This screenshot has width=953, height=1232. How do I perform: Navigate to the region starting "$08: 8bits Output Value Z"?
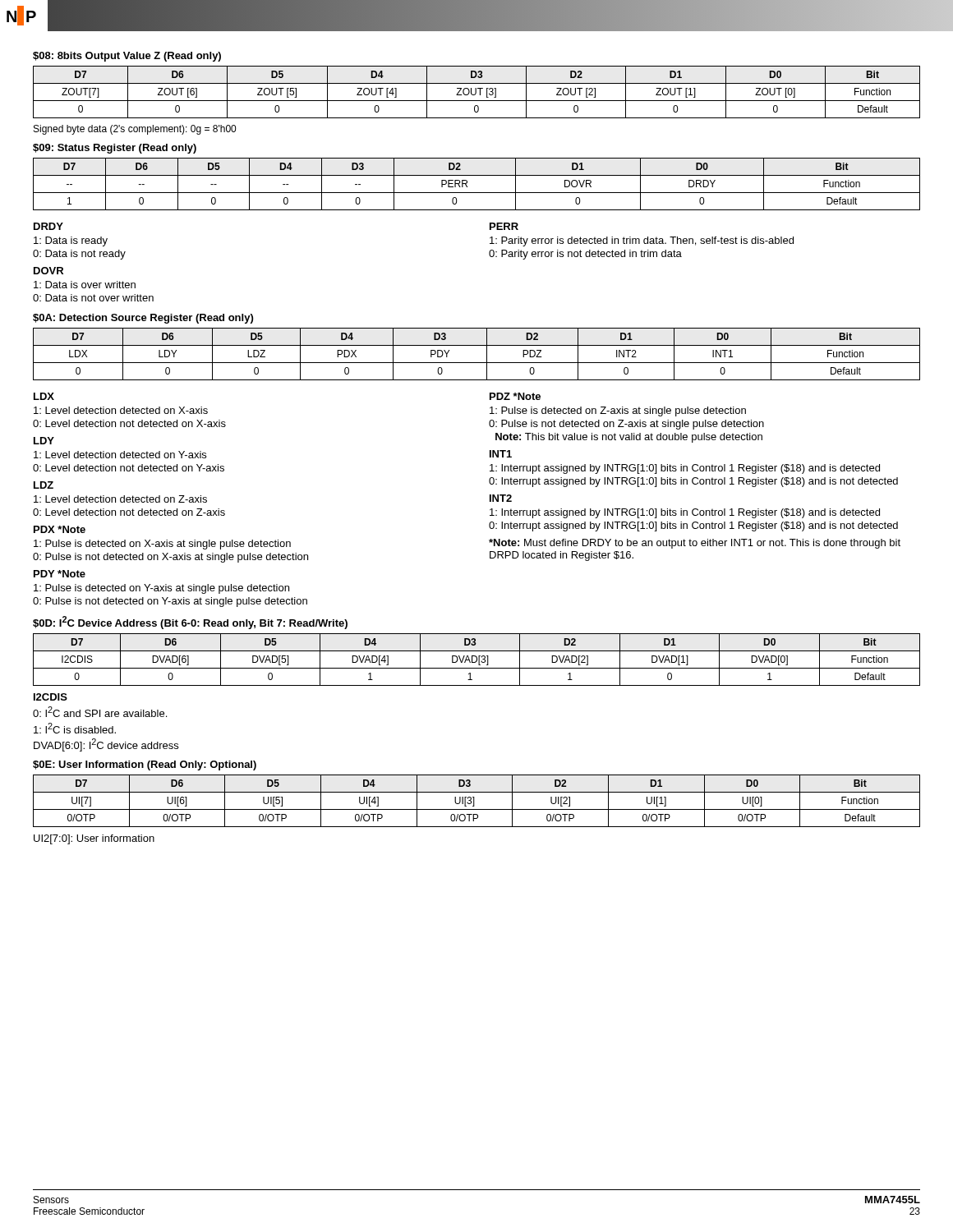pos(127,55)
